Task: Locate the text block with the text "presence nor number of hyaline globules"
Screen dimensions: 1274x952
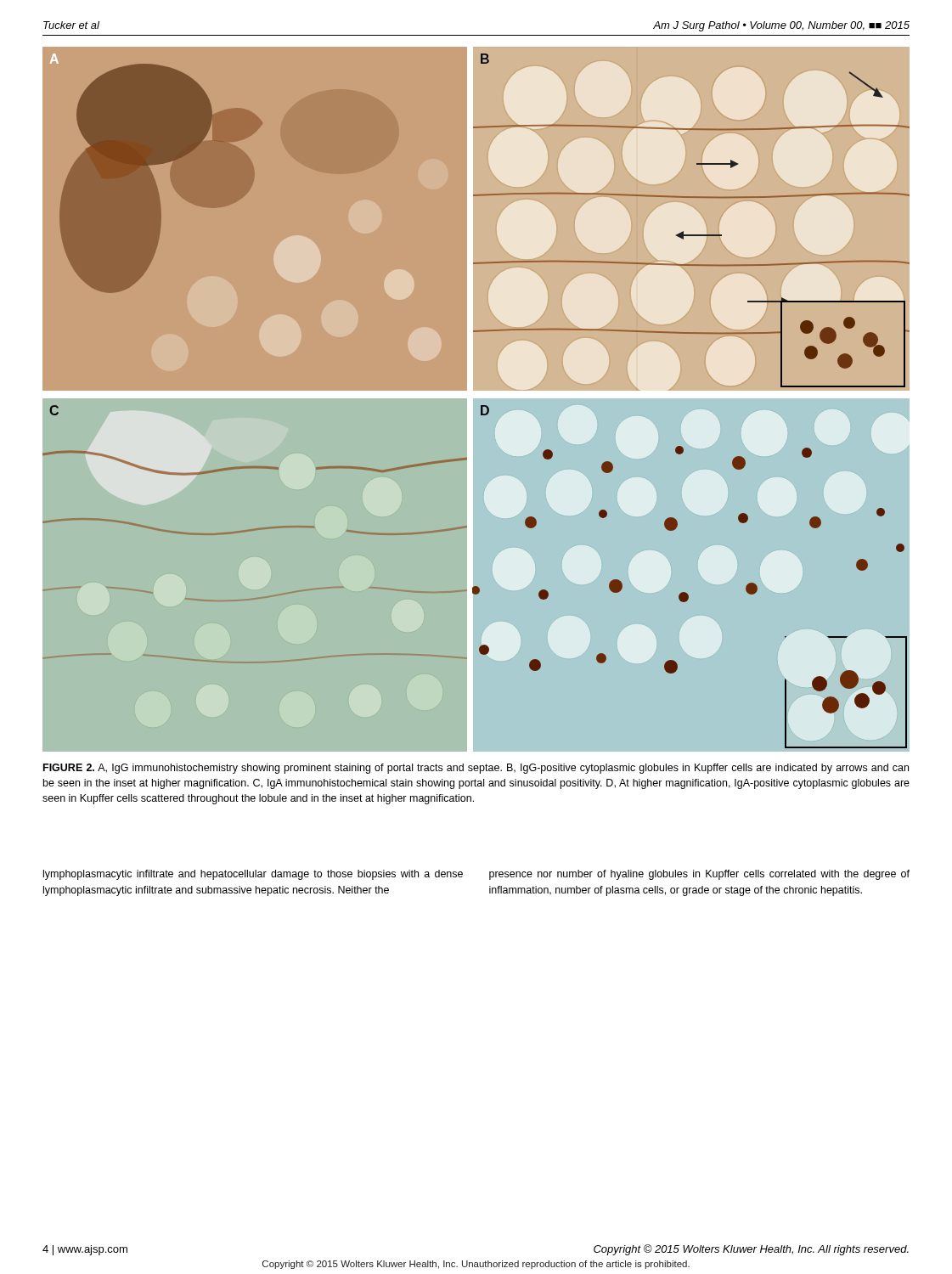Action: (699, 882)
